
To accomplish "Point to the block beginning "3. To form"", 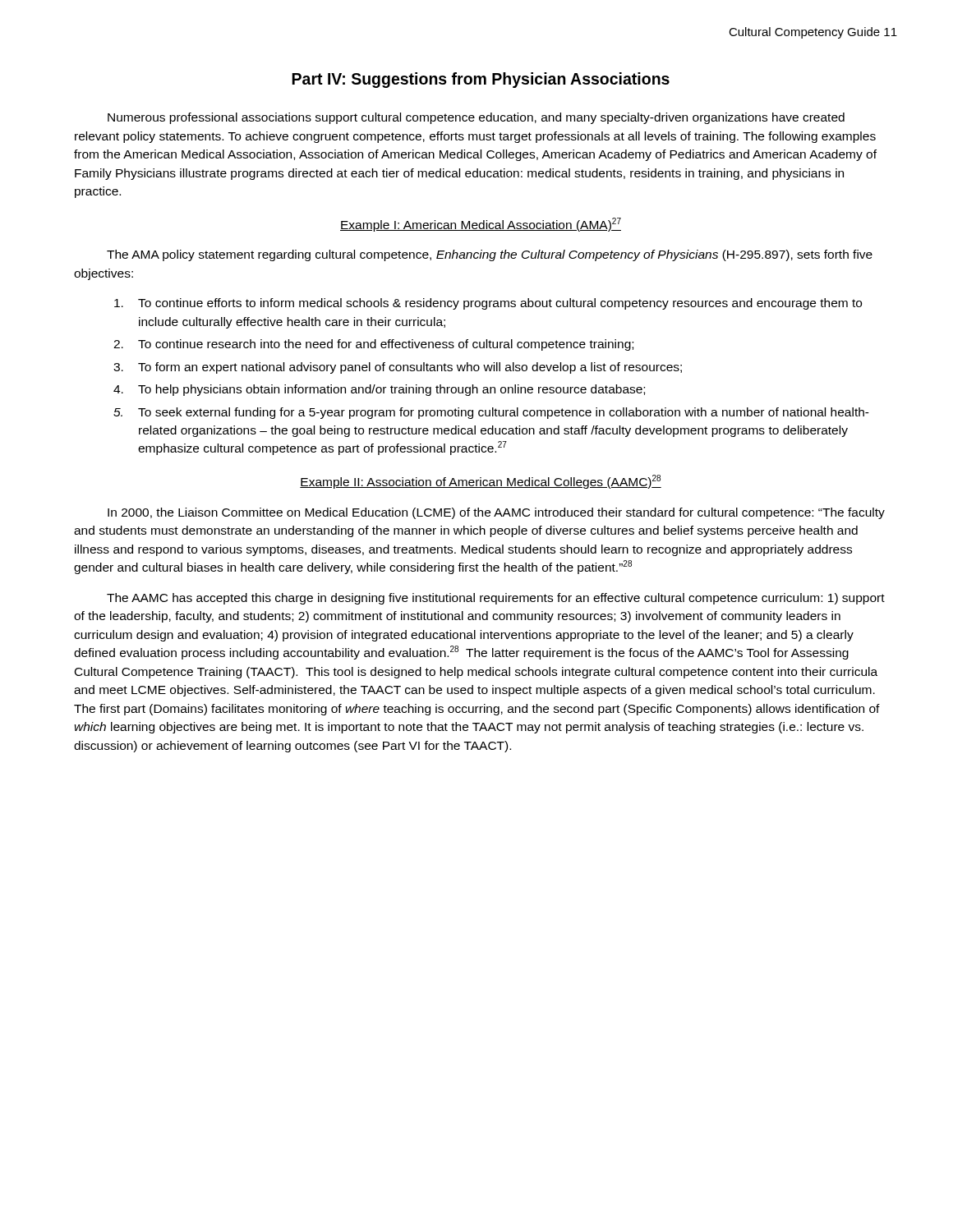I will point(500,367).
